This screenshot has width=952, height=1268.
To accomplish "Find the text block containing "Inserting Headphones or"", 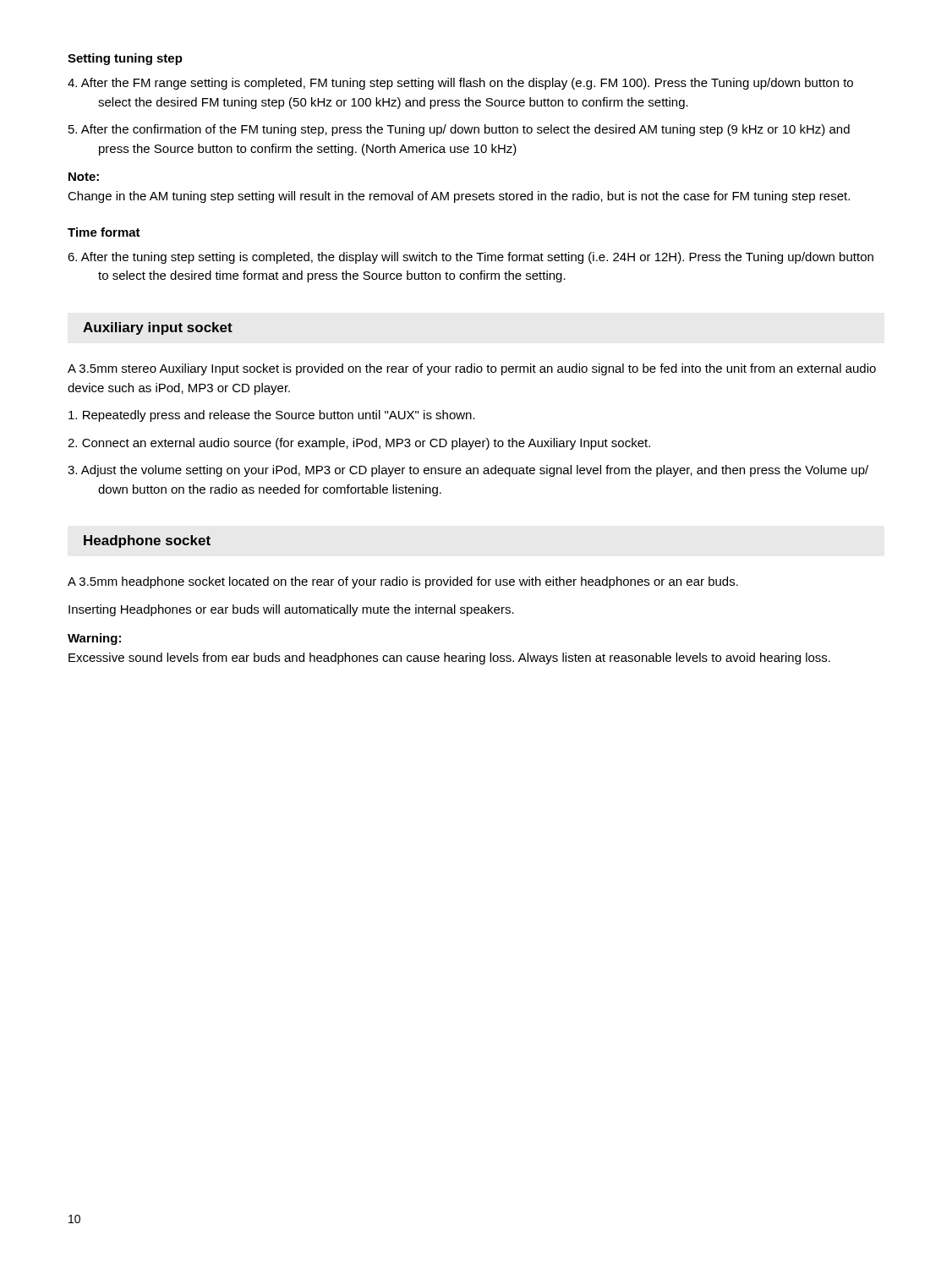I will click(x=291, y=609).
